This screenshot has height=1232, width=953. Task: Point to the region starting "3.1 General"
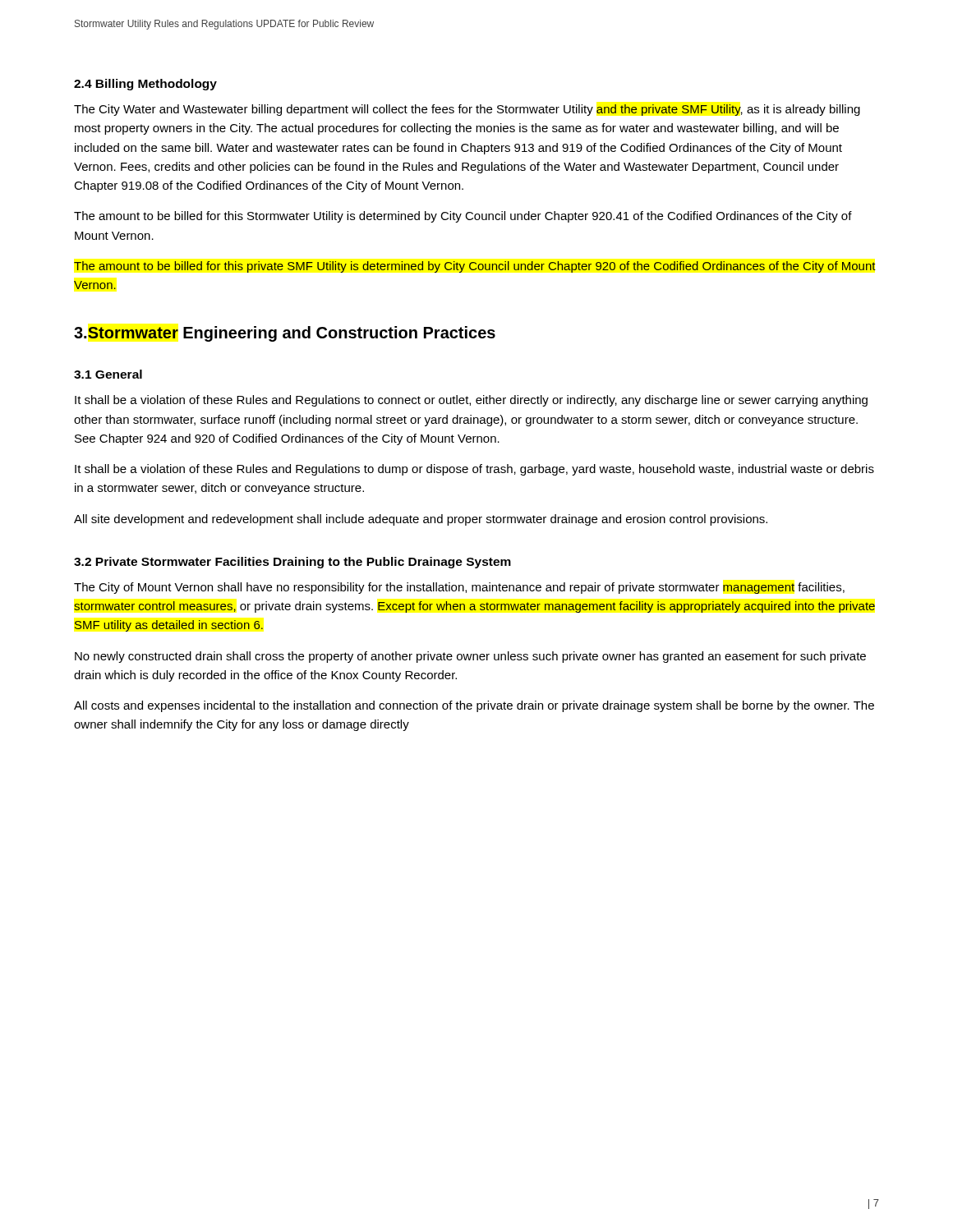point(108,374)
